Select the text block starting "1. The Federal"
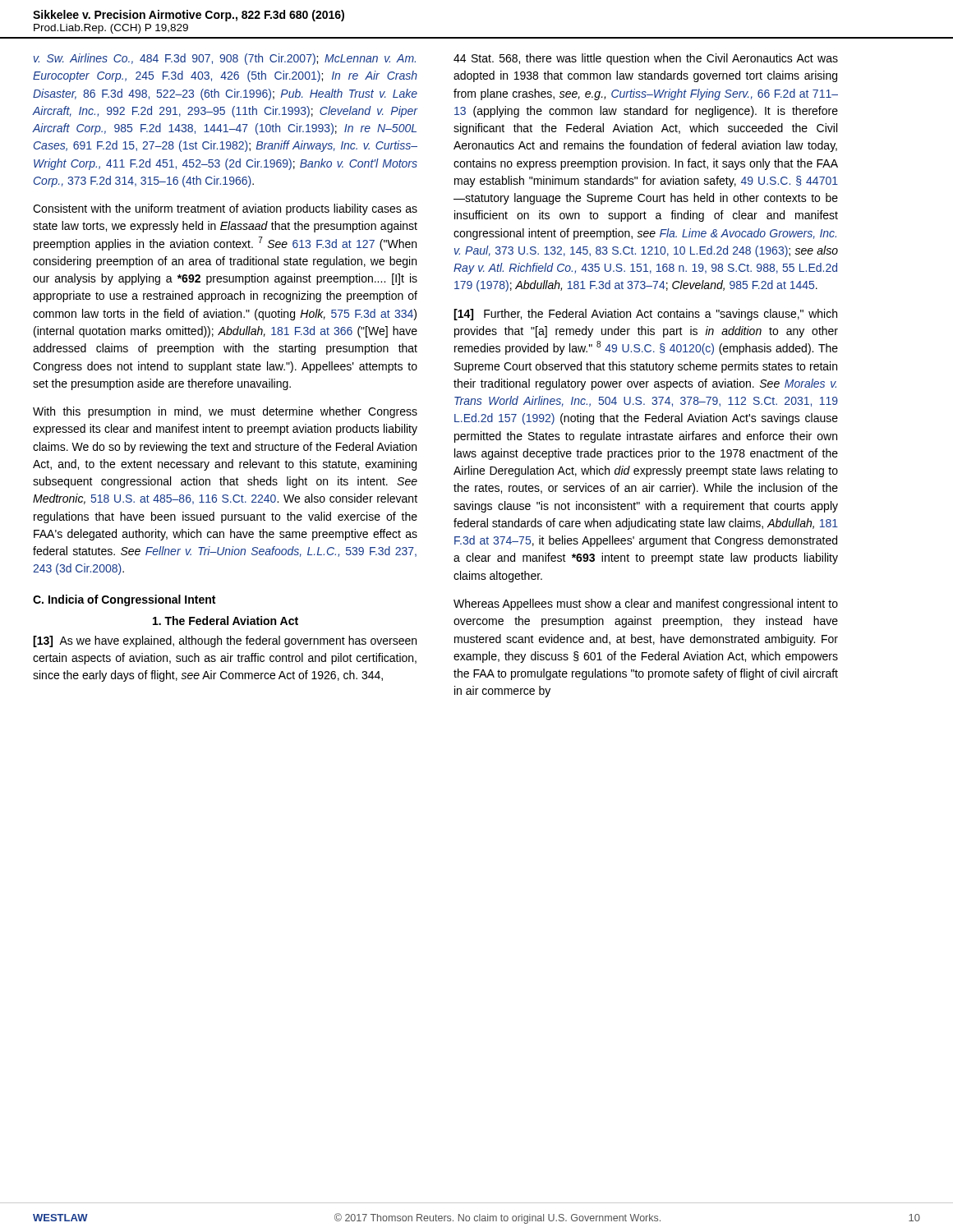The height and width of the screenshot is (1232, 953). pyautogui.click(x=225, y=621)
